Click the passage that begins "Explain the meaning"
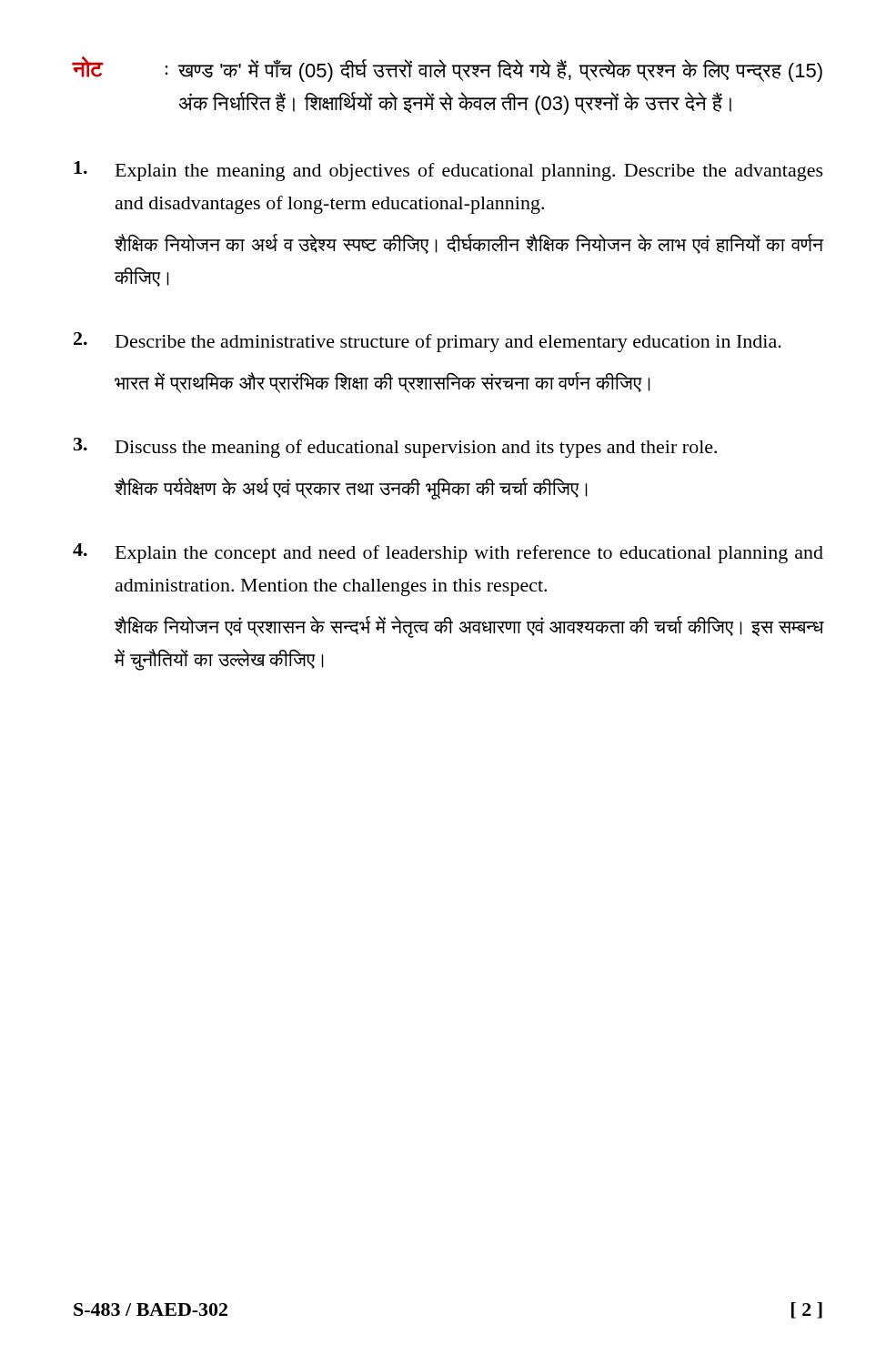Viewport: 896px width, 1365px height. [448, 171]
